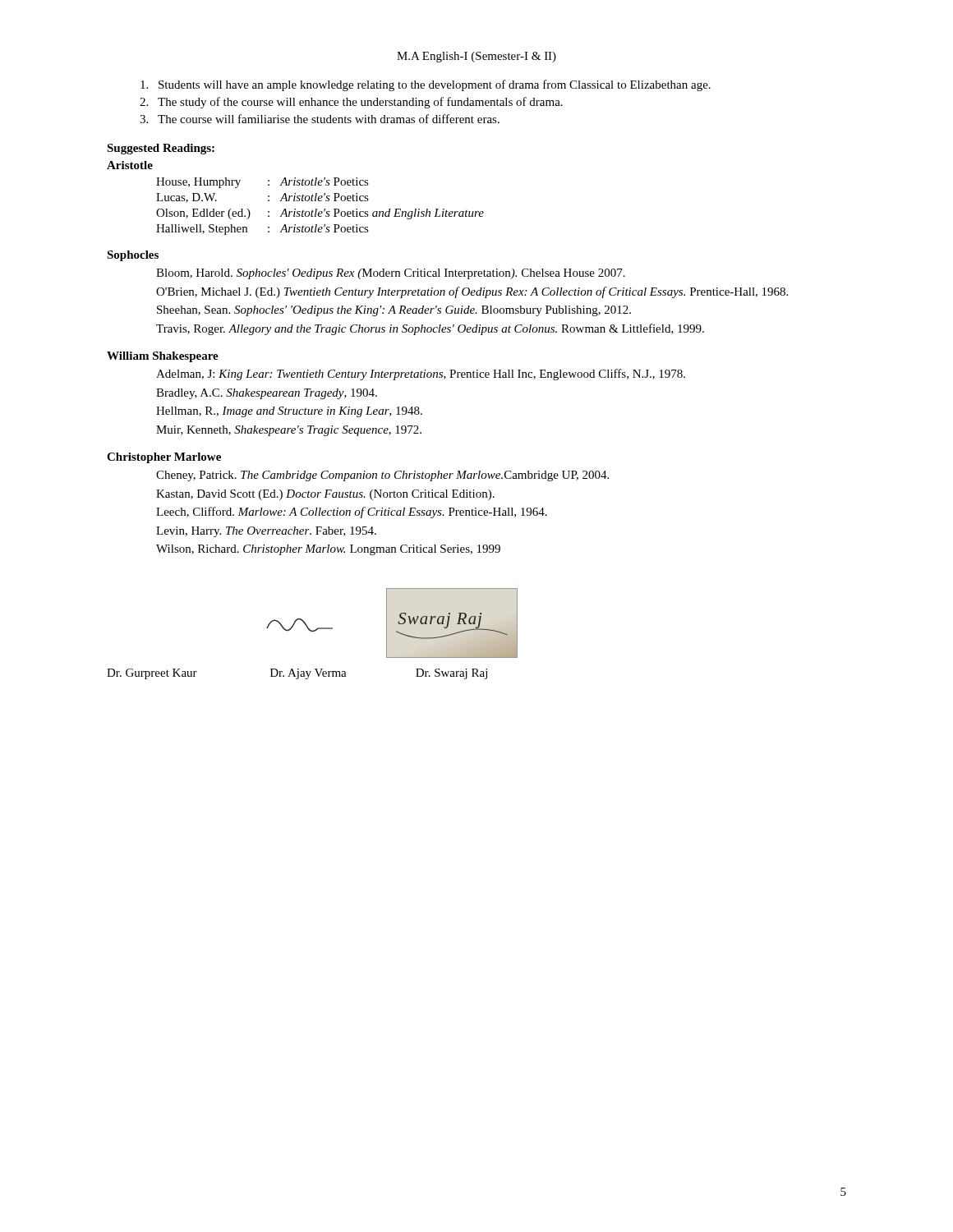Find the passage starting "Students will have an"
The height and width of the screenshot is (1232, 953).
493,85
